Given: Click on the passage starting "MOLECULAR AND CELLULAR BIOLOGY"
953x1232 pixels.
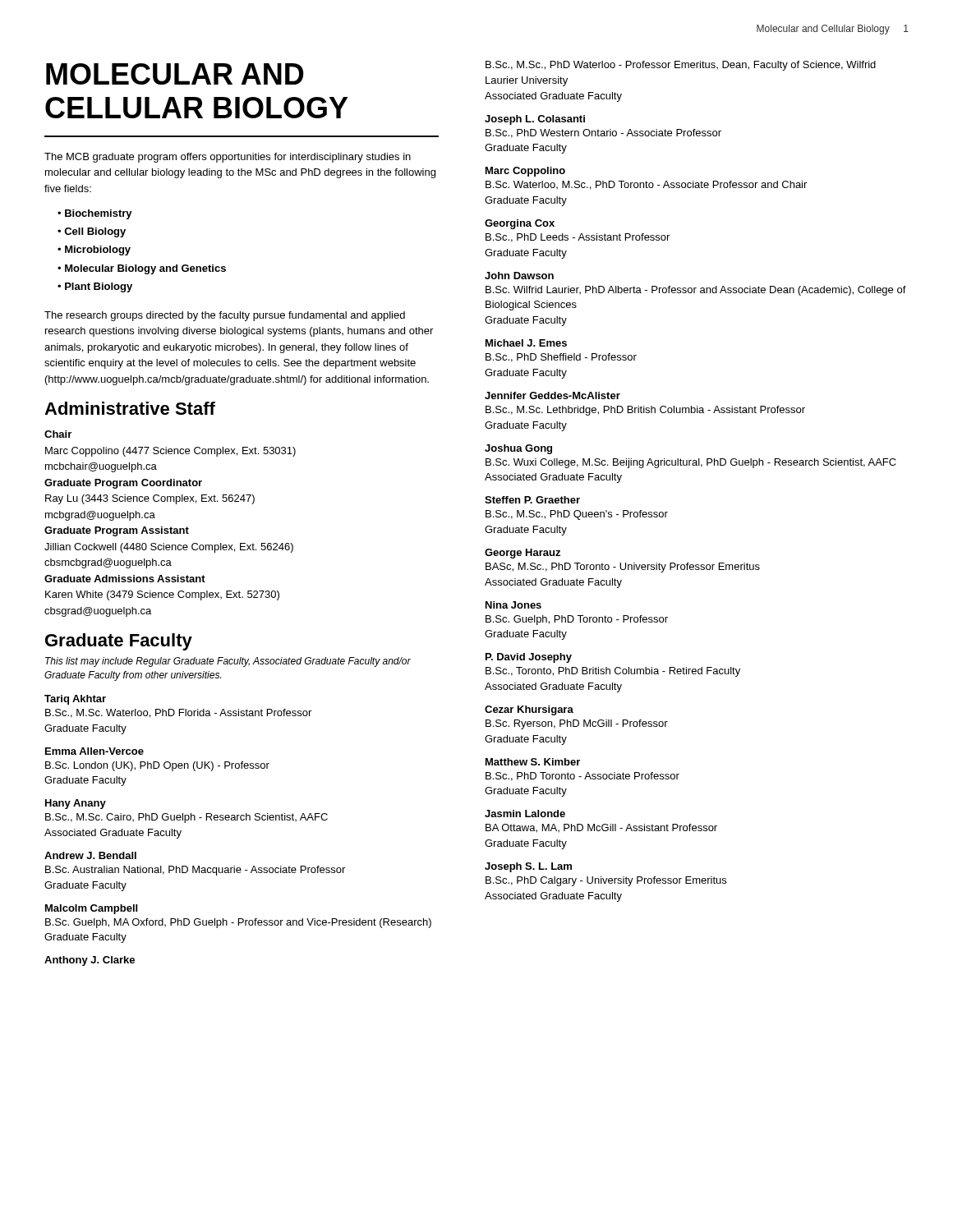Looking at the screenshot, I should (x=242, y=92).
